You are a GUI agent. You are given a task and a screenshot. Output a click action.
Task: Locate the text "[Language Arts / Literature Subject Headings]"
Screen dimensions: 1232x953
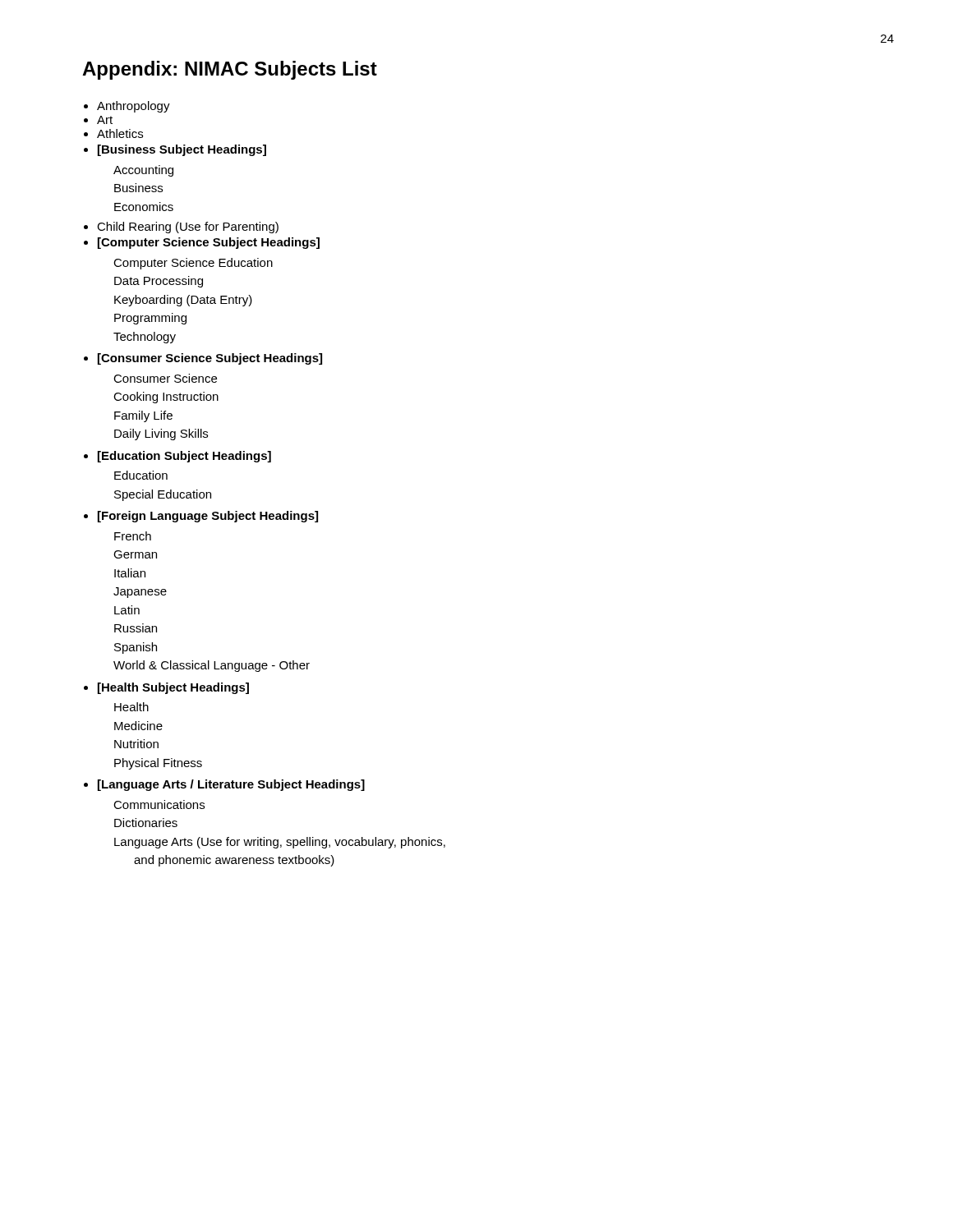click(x=231, y=784)
